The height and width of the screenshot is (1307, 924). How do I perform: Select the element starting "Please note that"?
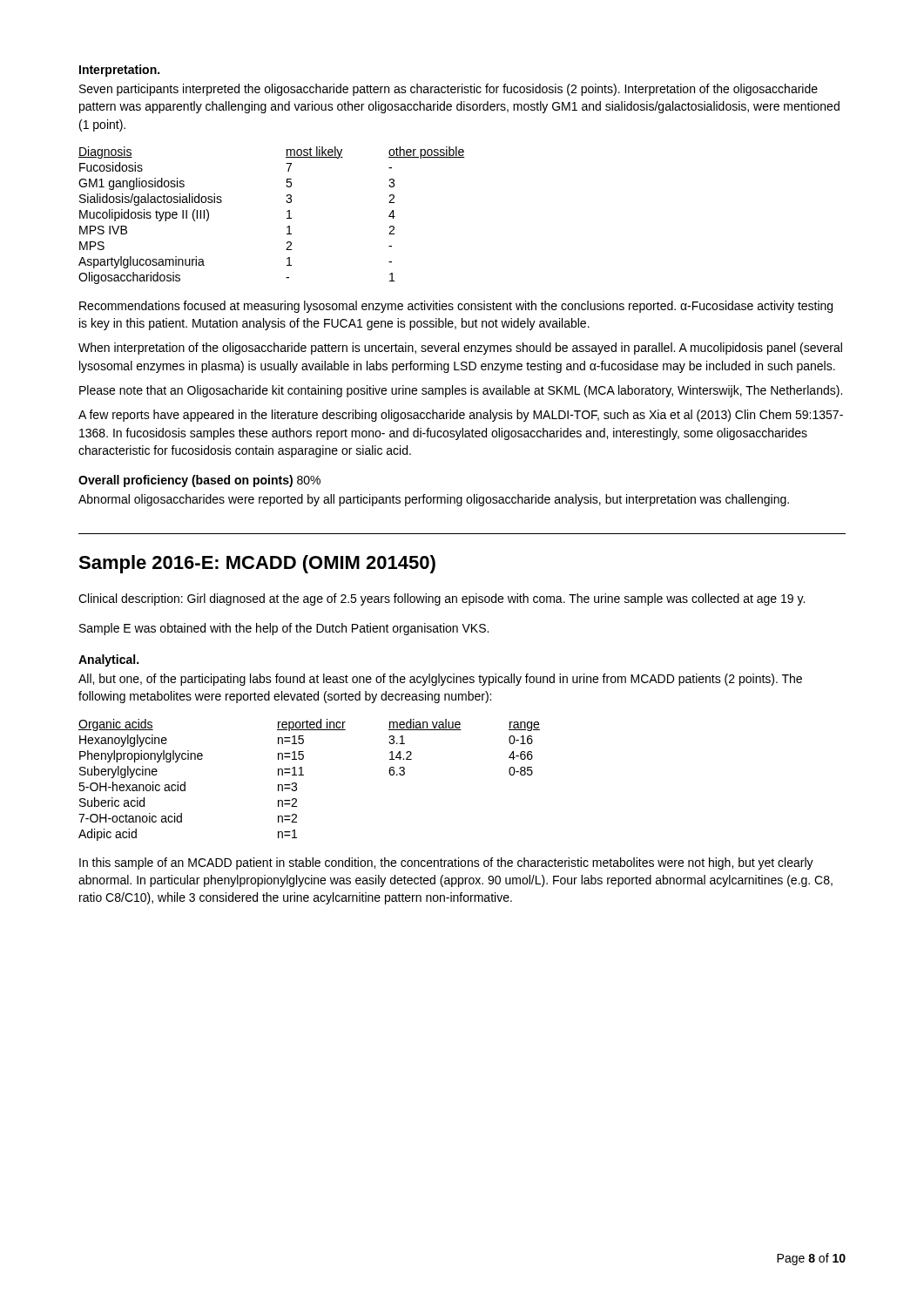click(x=461, y=390)
